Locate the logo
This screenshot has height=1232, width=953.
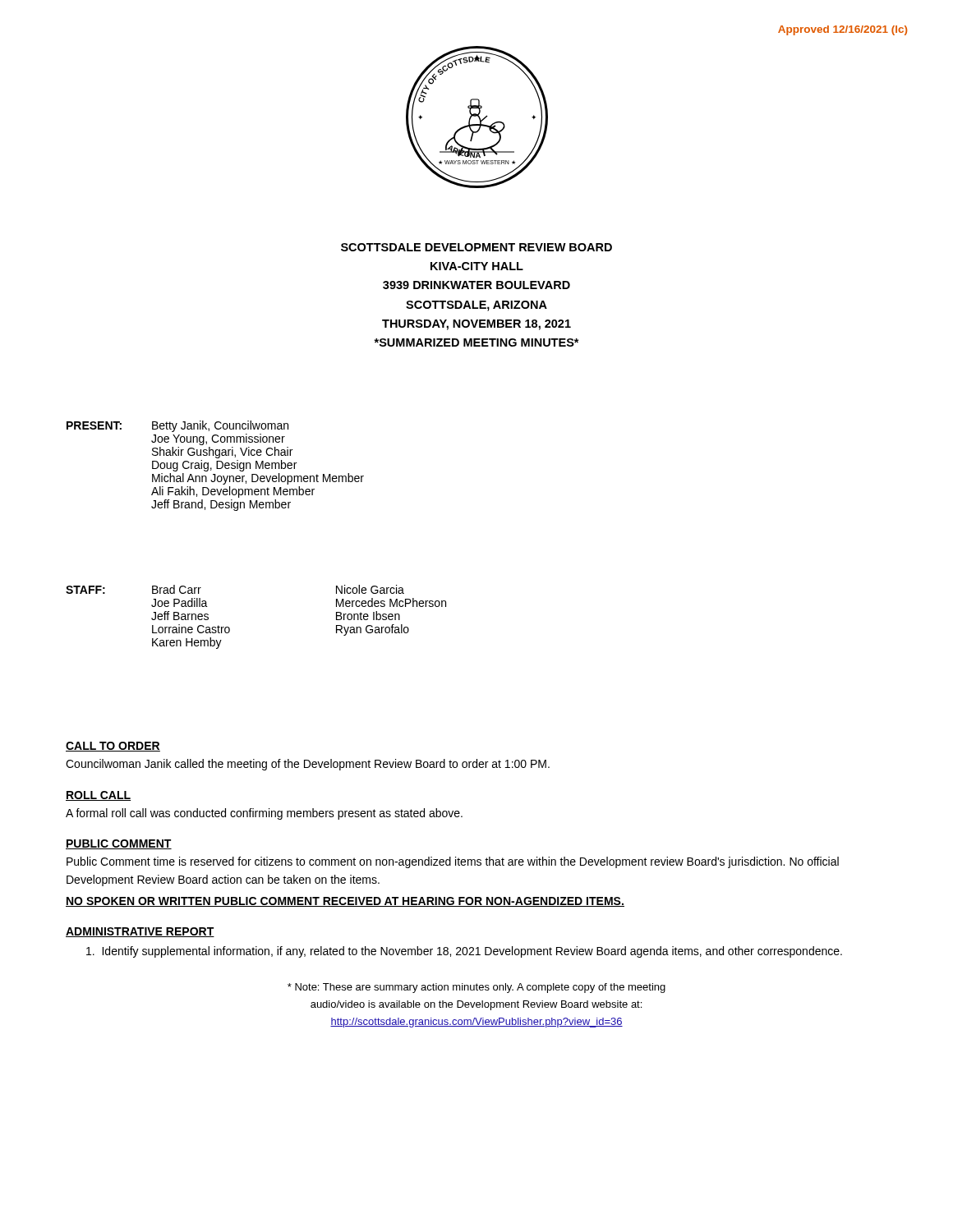point(476,118)
